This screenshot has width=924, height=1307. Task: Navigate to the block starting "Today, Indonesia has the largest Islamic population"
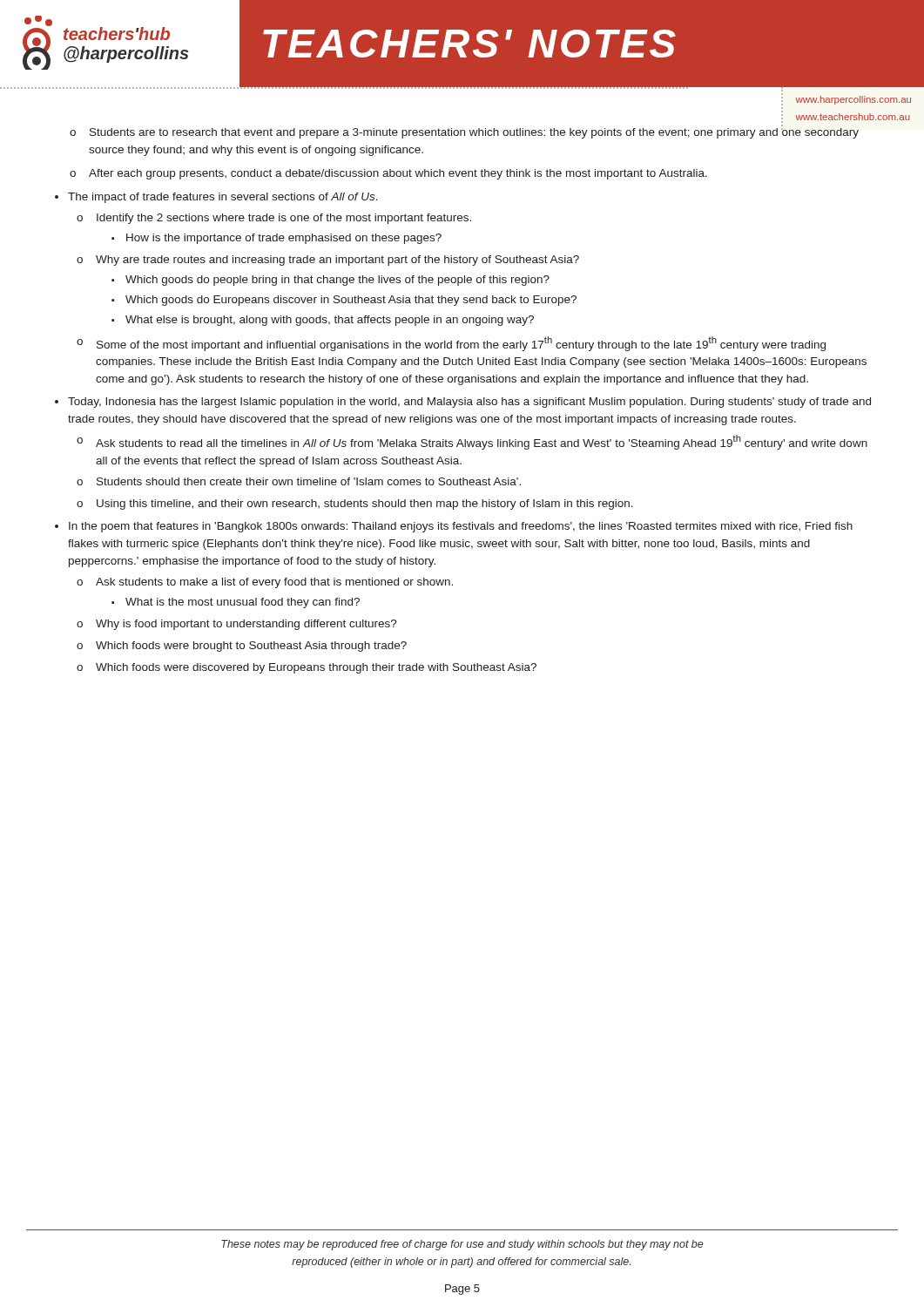(x=474, y=454)
